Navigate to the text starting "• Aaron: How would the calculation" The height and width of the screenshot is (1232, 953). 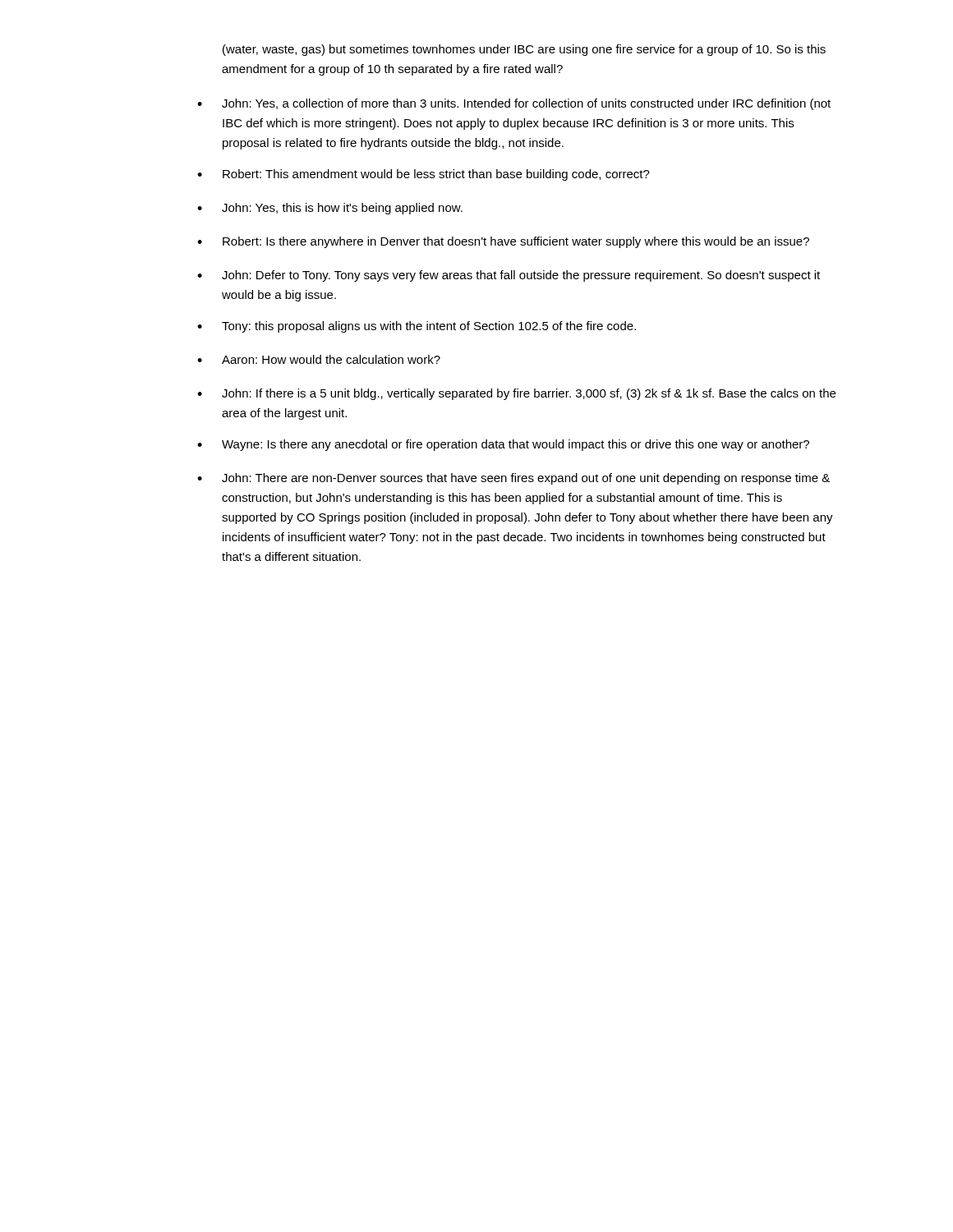click(x=319, y=359)
